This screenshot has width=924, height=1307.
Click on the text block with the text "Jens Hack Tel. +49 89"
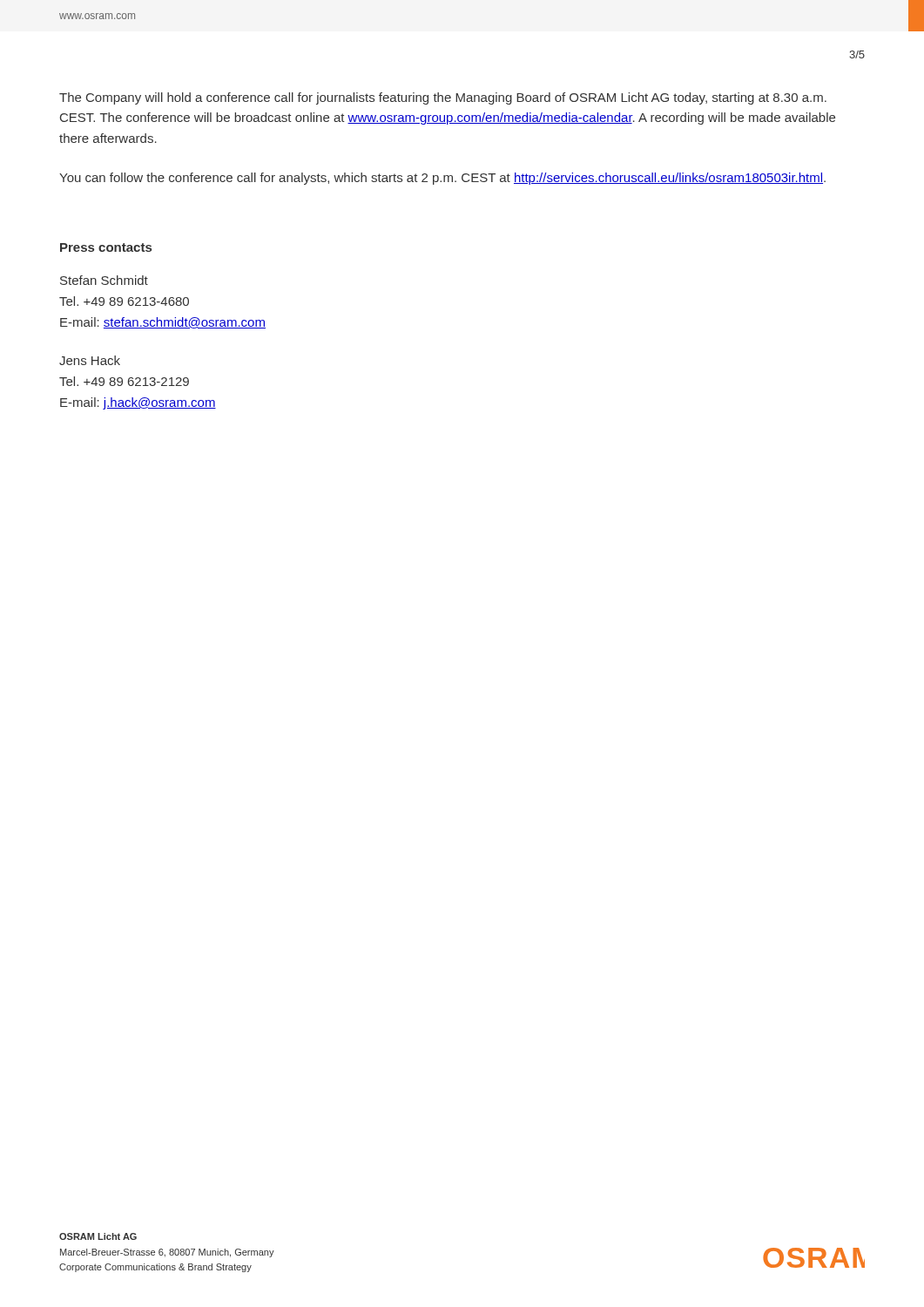137,381
